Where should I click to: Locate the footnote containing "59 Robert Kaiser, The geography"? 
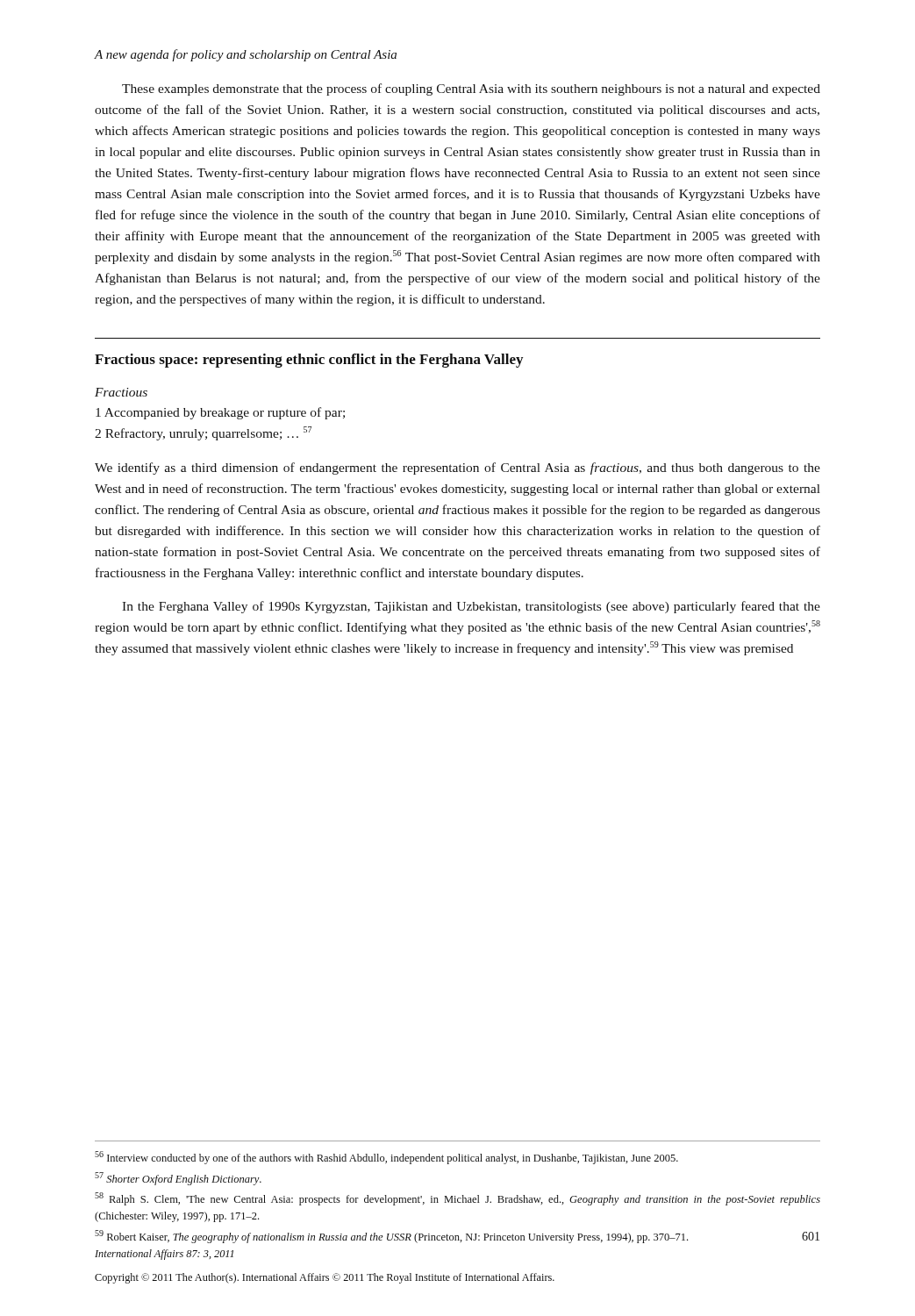pyautogui.click(x=458, y=1236)
